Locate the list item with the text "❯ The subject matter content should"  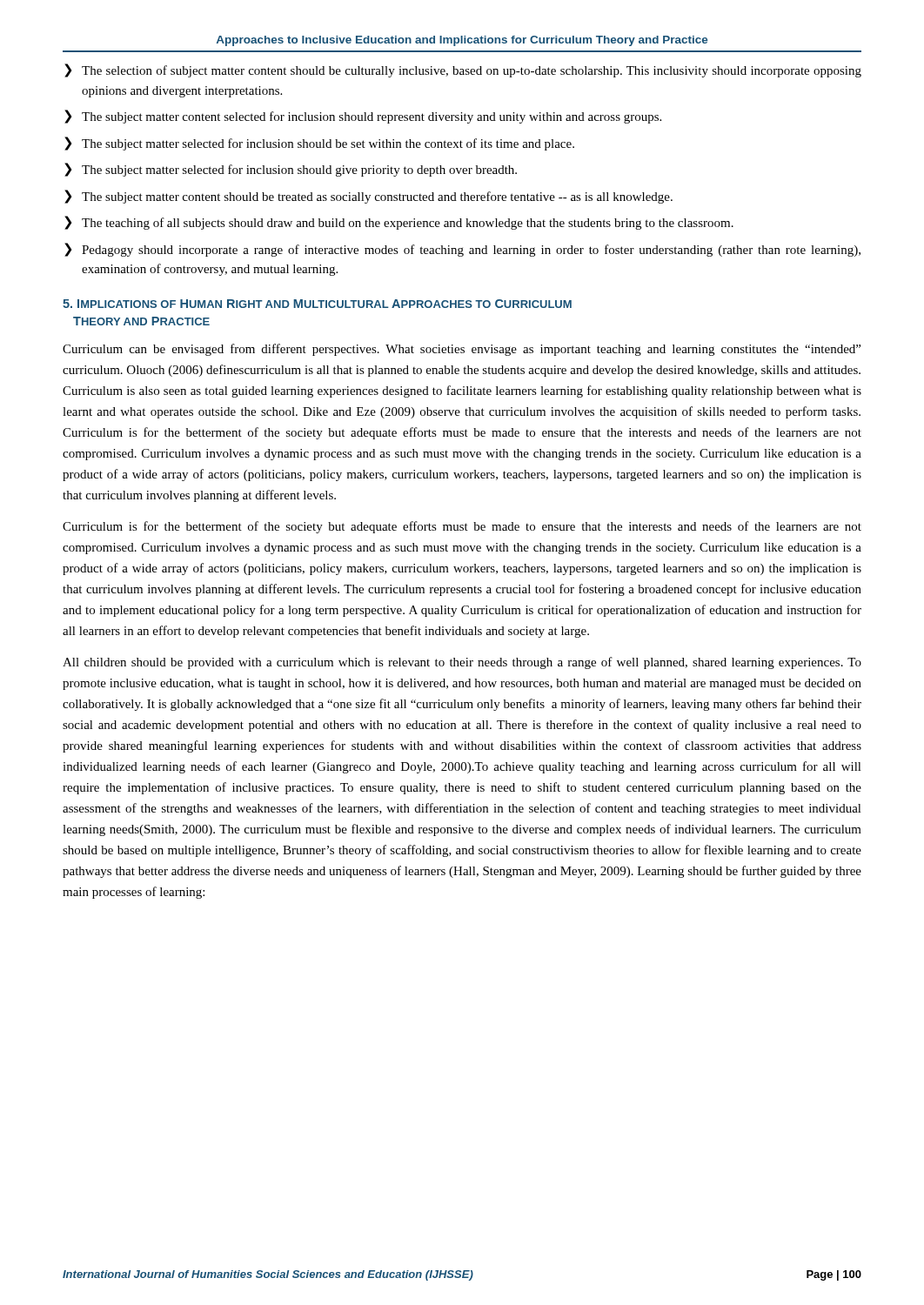tap(462, 196)
